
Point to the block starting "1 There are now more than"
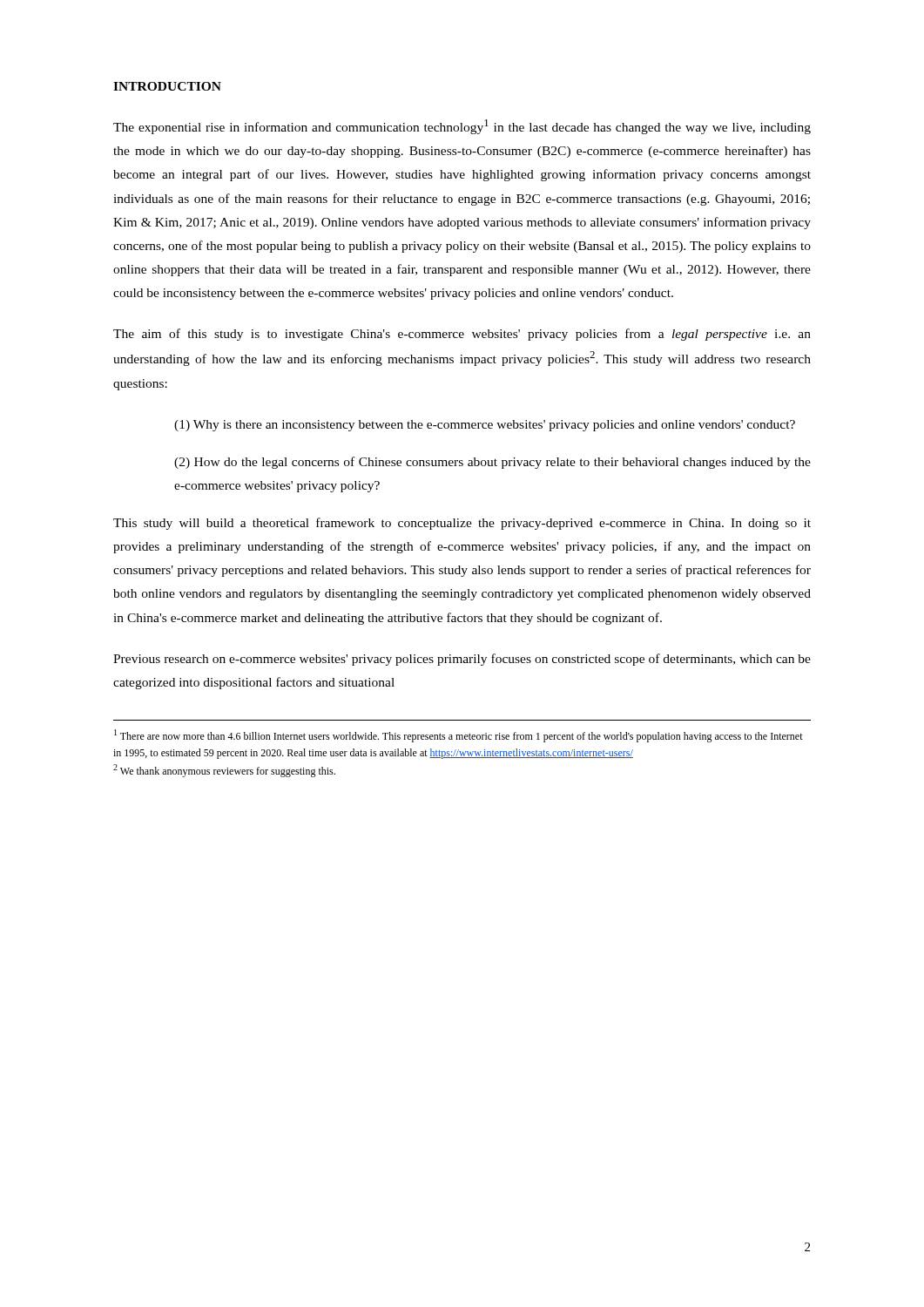(458, 752)
